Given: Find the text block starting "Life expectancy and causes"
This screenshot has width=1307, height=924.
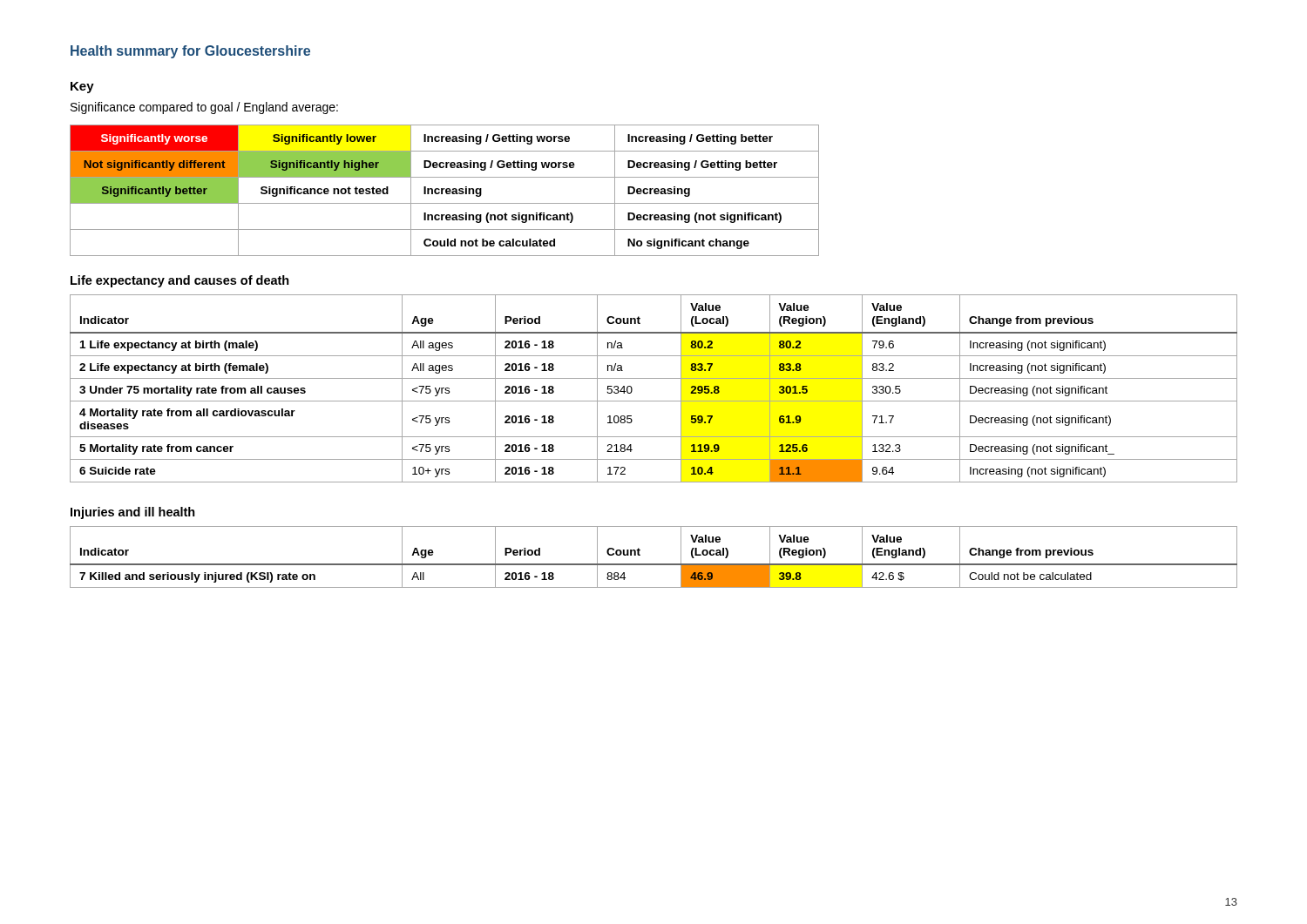Looking at the screenshot, I should click(180, 280).
